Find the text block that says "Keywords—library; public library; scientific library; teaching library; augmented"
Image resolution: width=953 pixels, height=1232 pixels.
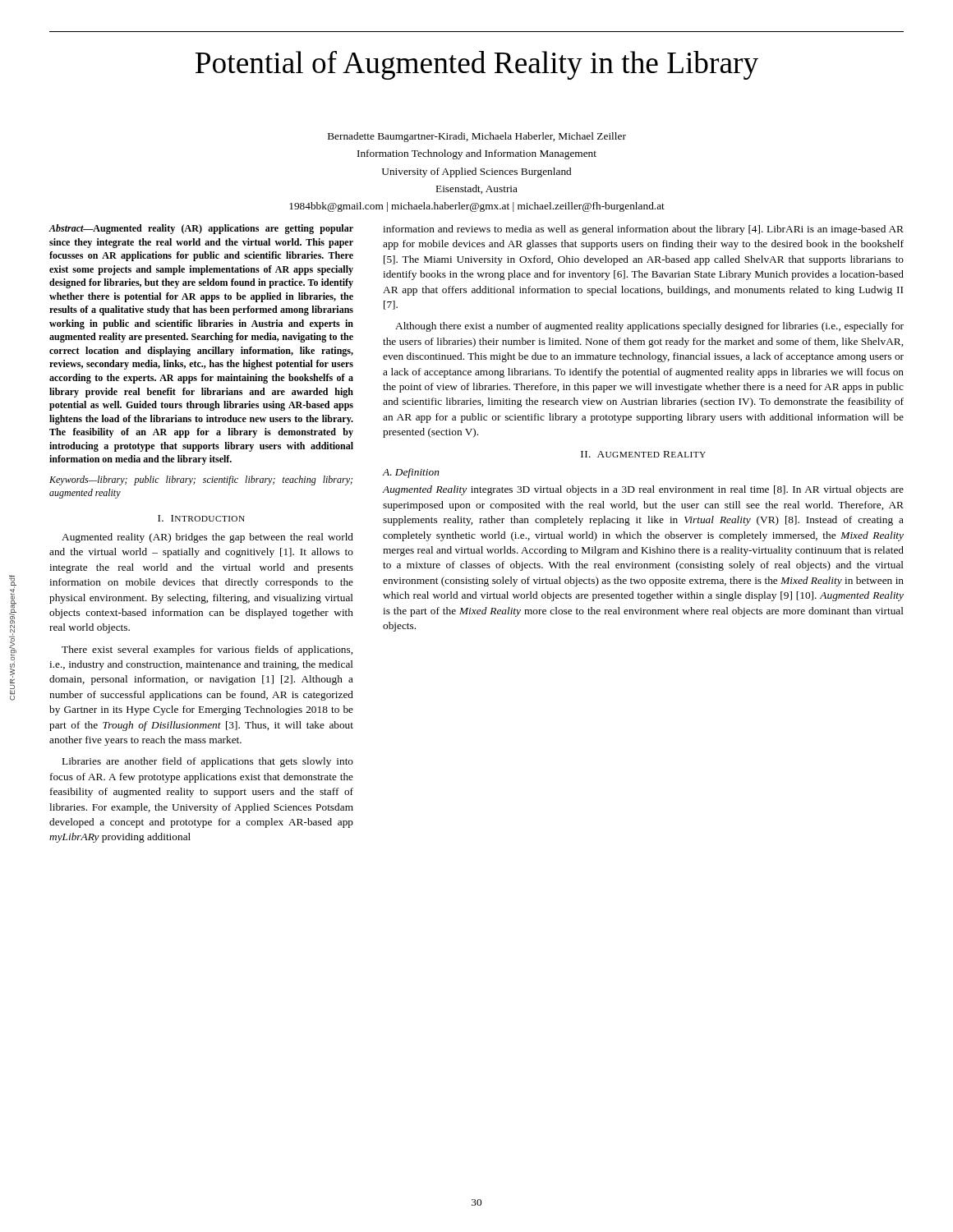point(201,486)
